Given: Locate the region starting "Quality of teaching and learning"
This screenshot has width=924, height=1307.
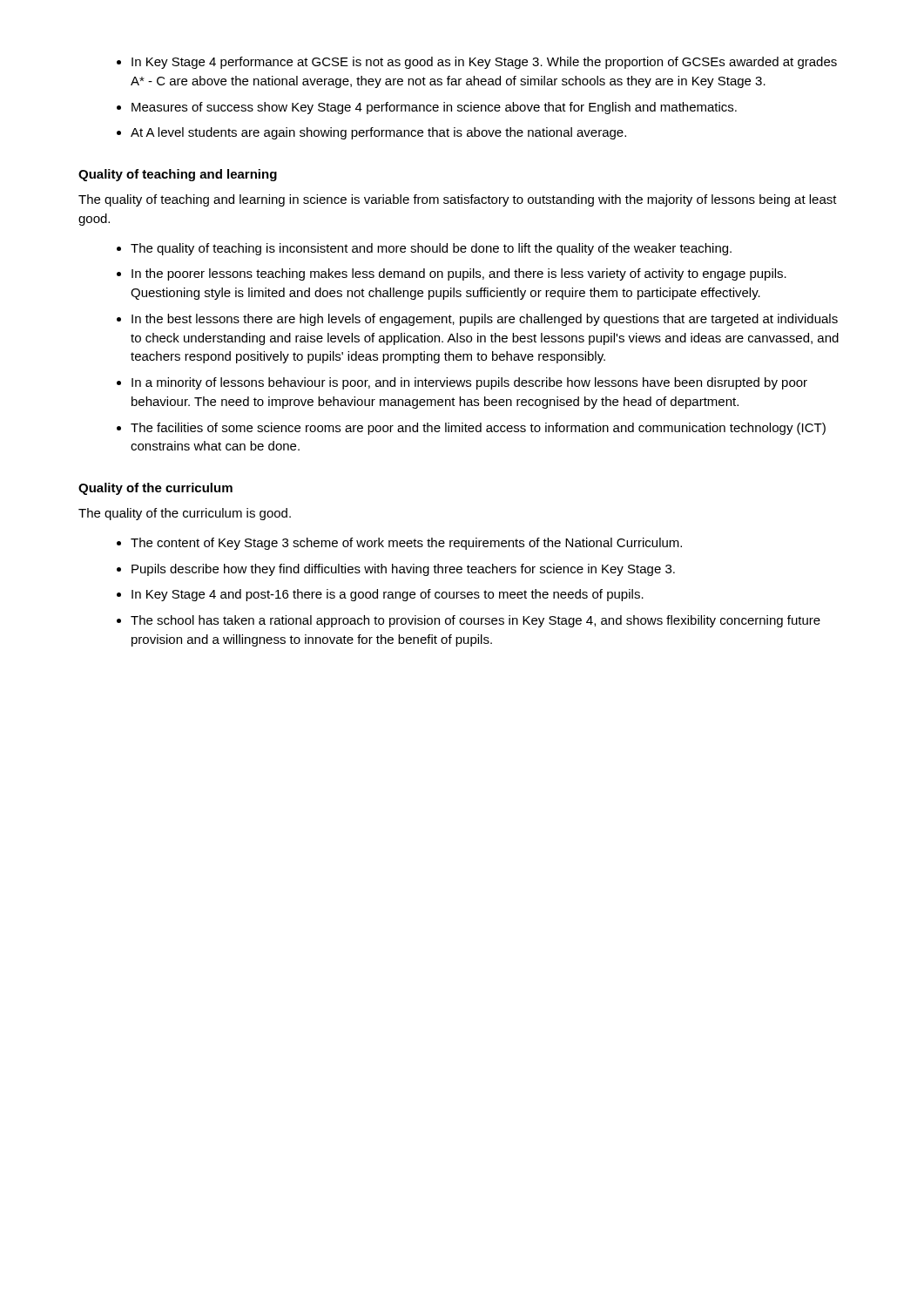Looking at the screenshot, I should tap(178, 174).
